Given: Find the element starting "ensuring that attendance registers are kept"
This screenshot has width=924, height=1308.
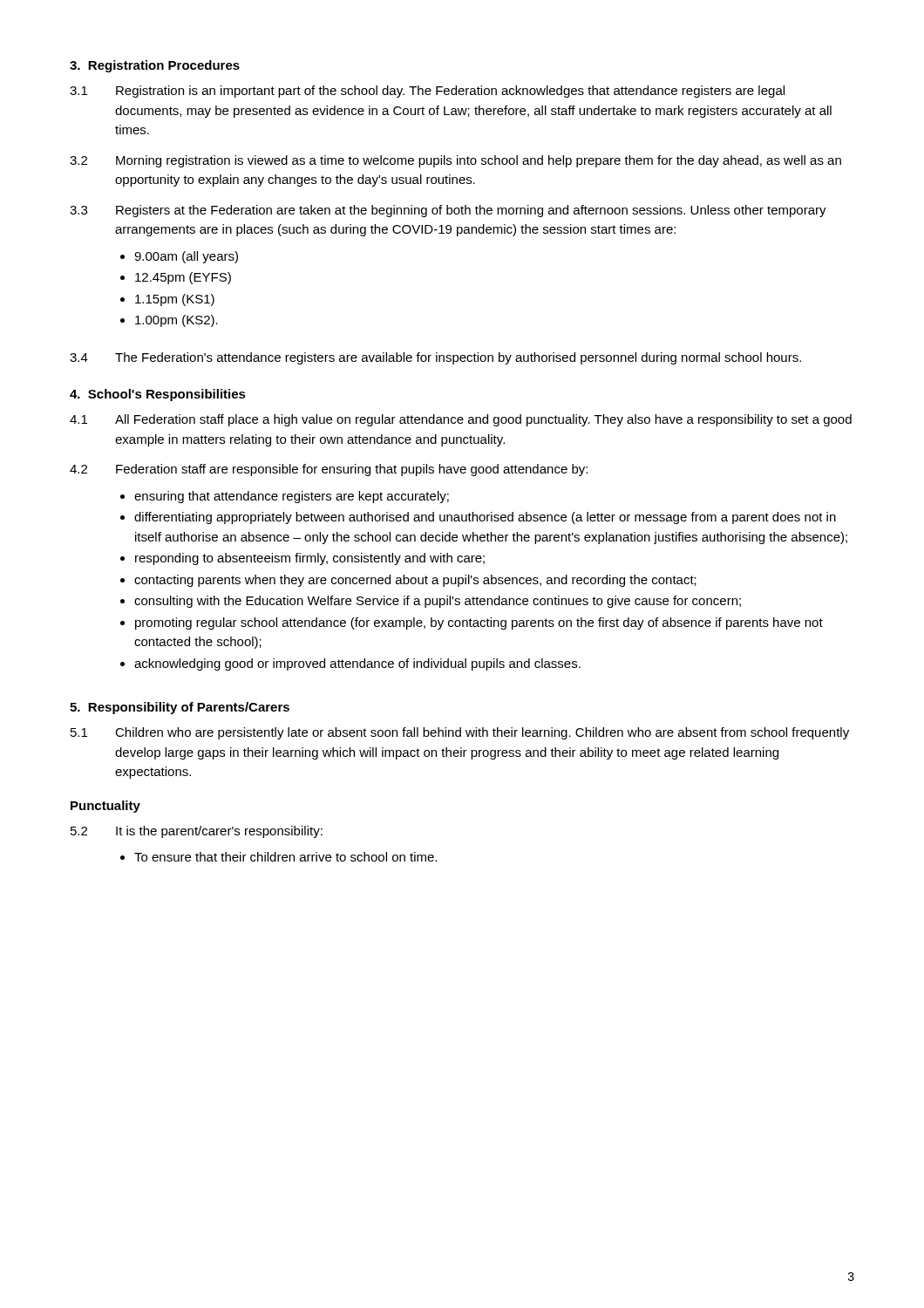Looking at the screenshot, I should click(292, 495).
